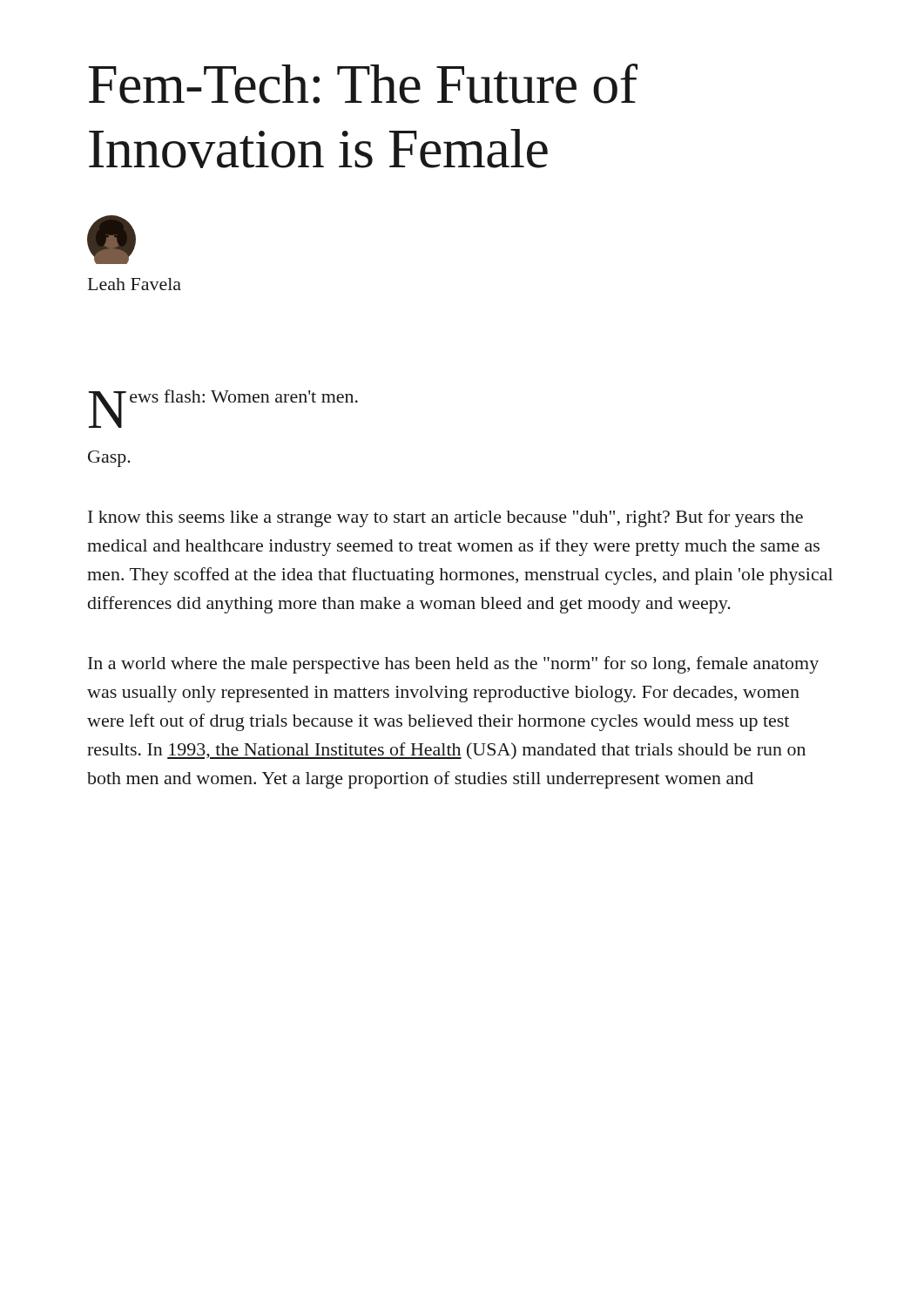
Task: Find the photo
Action: 111,242
